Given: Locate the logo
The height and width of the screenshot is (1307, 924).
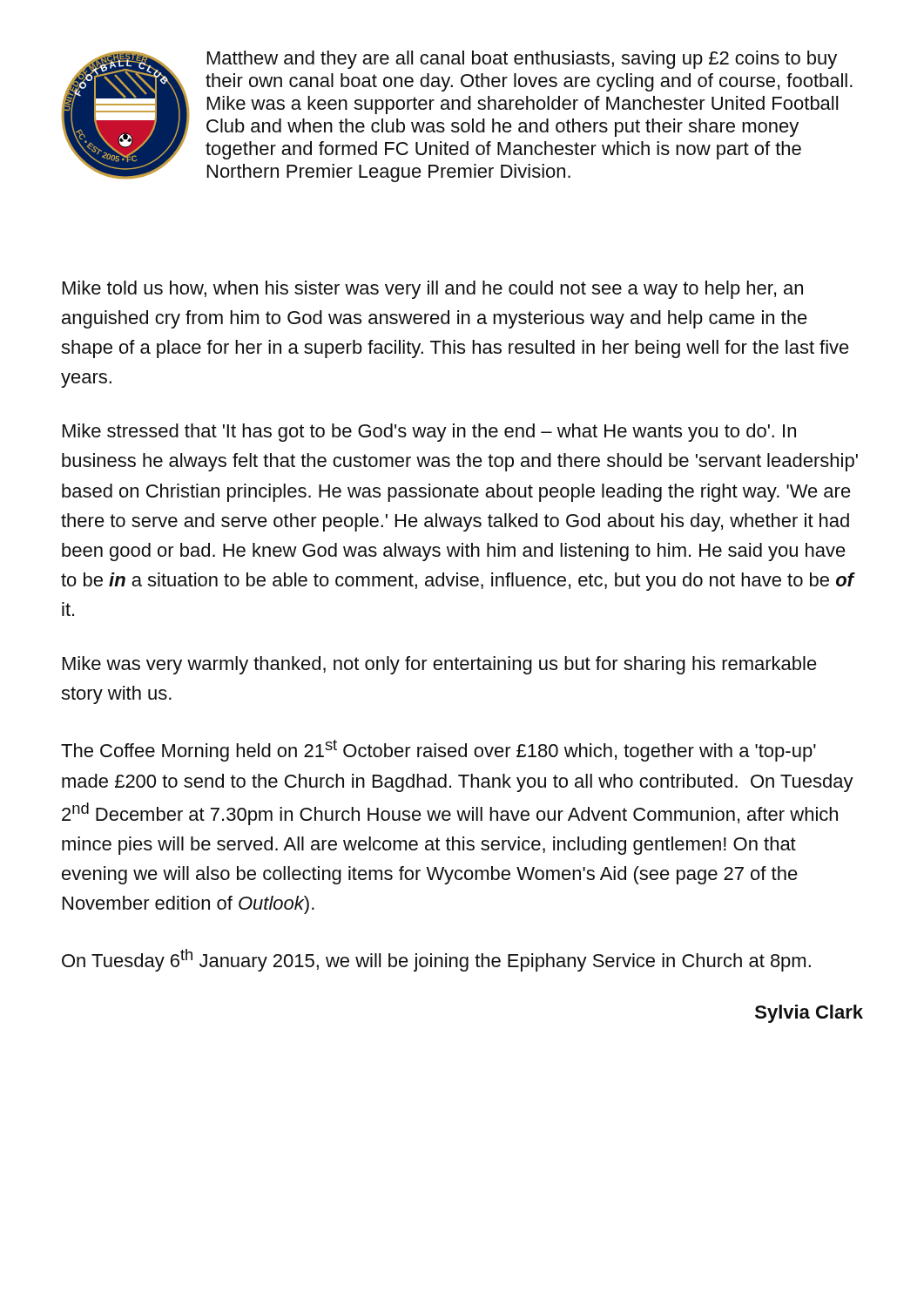Looking at the screenshot, I should click(125, 118).
